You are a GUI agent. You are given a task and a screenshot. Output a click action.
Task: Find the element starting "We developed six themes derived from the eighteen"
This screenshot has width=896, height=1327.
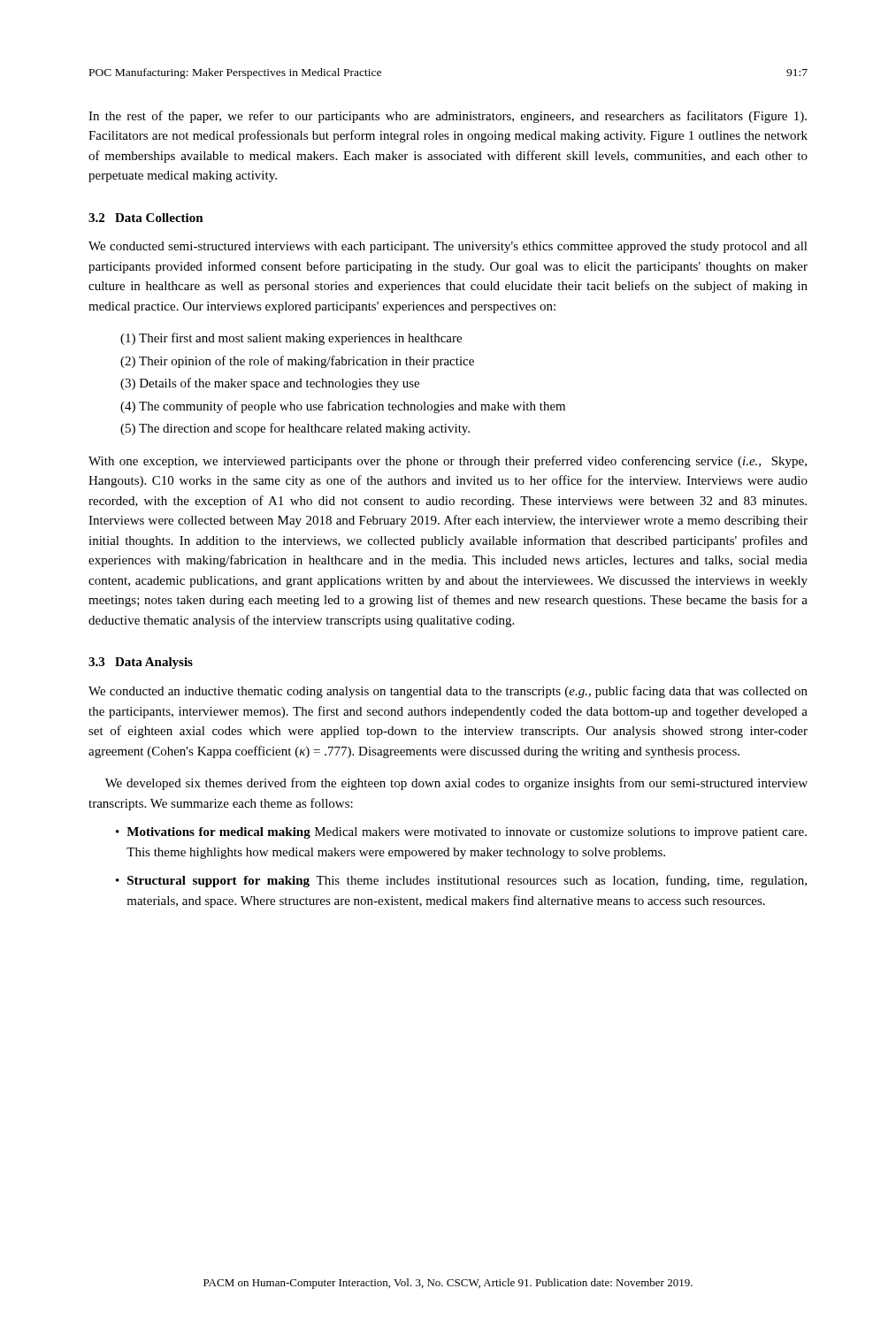click(448, 793)
